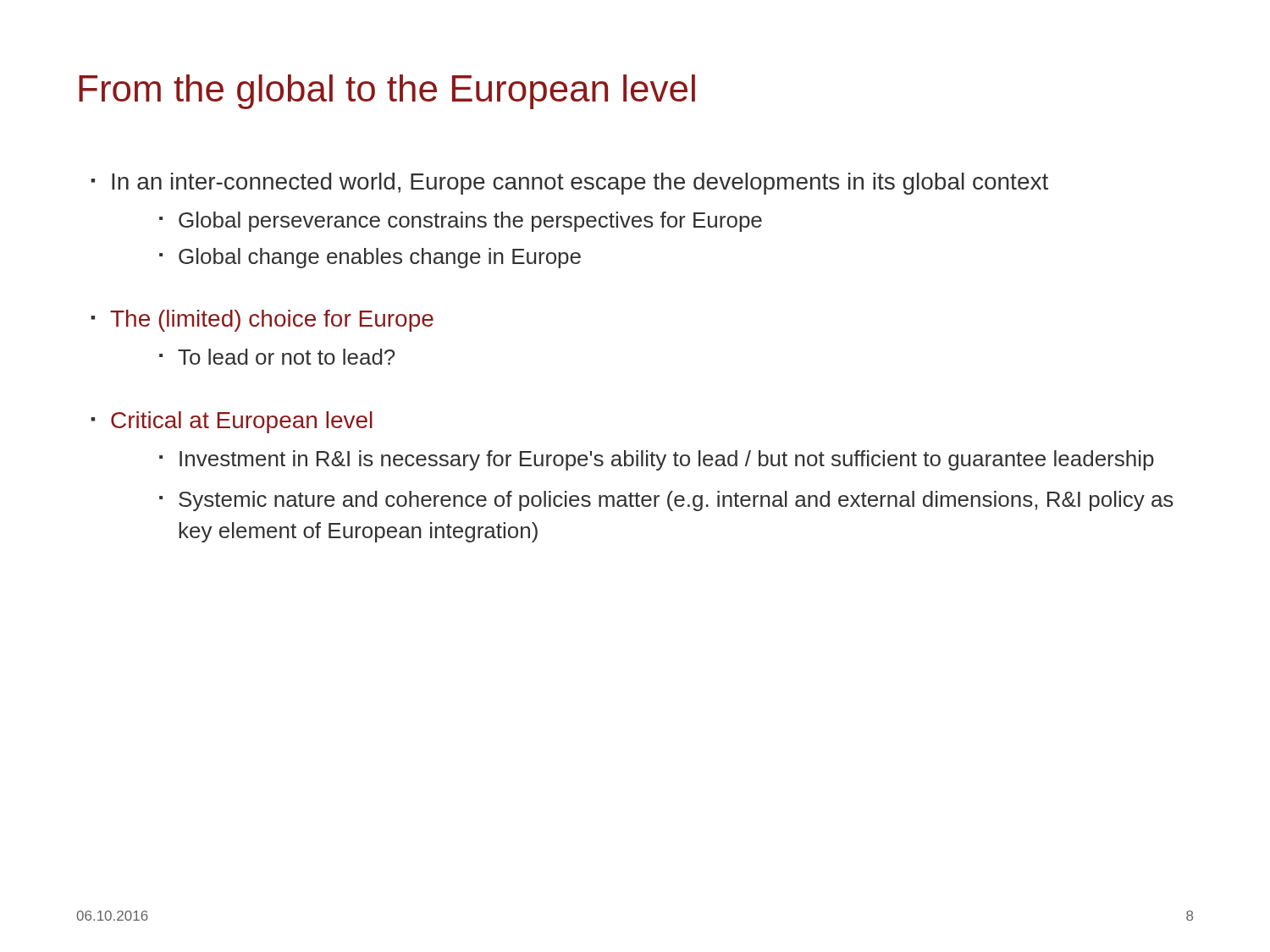Click on the region starting "▪ In an inter-connected world,"
The height and width of the screenshot is (952, 1270).
point(635,182)
